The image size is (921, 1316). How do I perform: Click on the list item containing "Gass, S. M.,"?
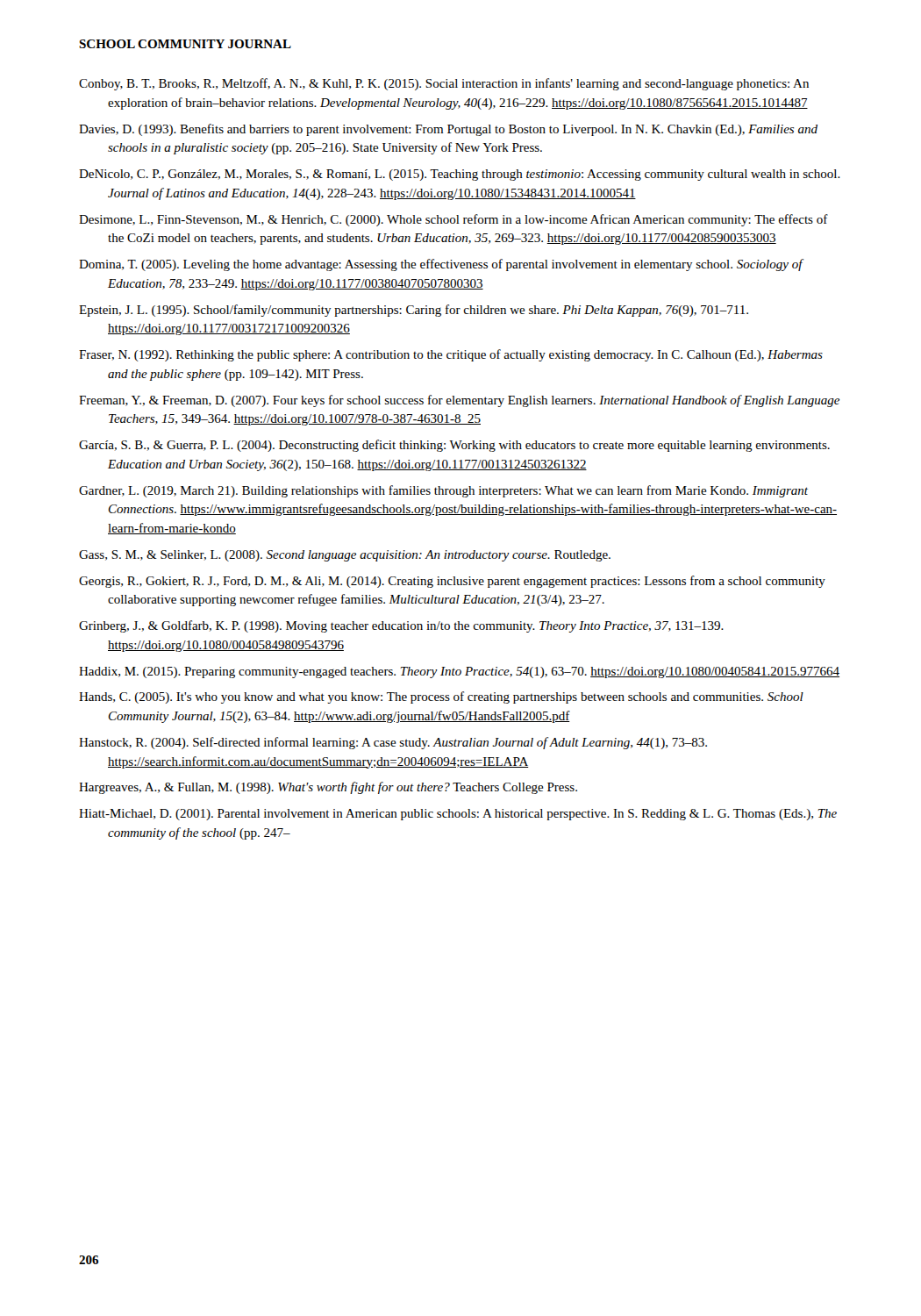(345, 554)
